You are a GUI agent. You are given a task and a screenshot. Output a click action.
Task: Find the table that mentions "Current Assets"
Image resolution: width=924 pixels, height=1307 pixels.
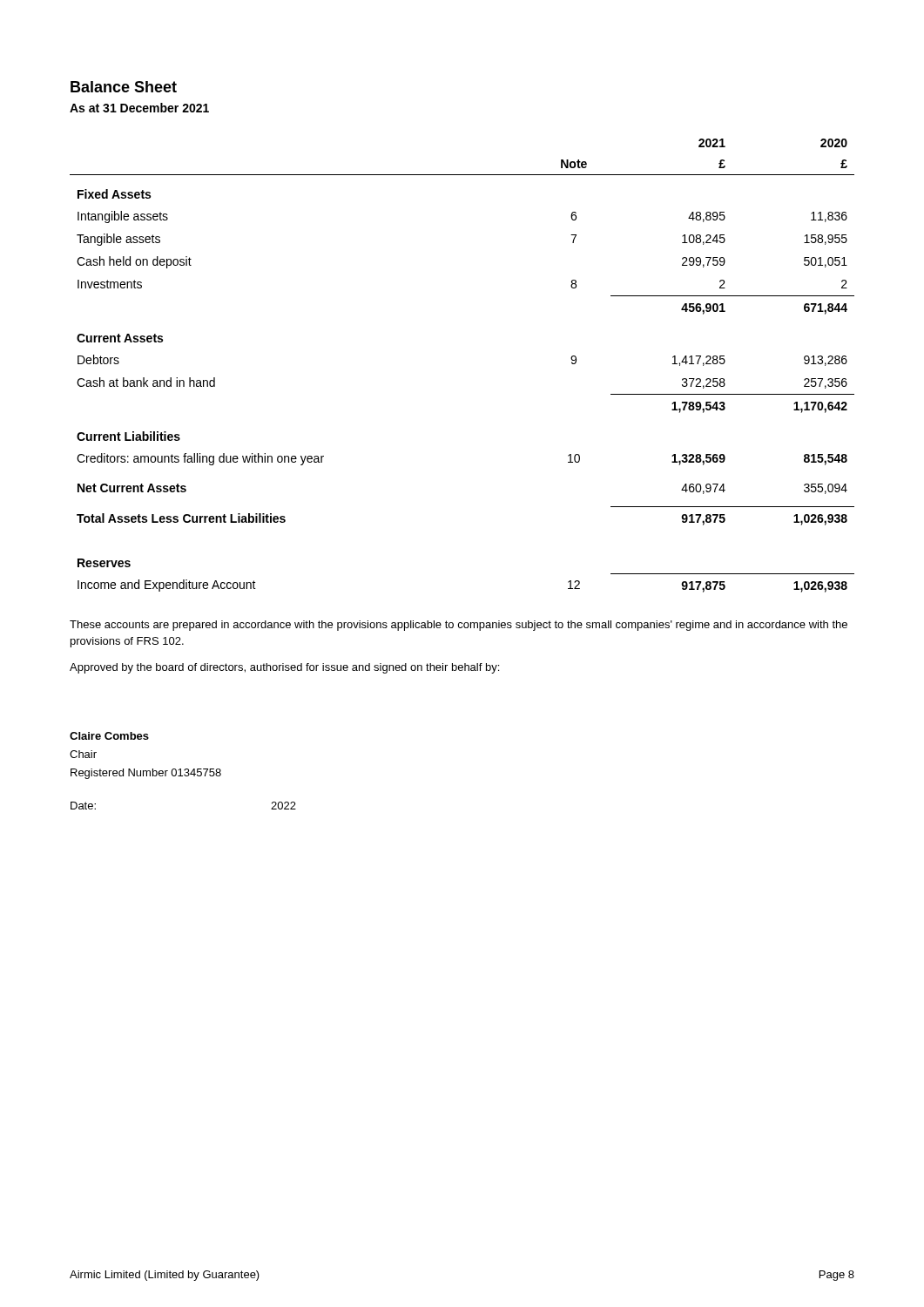[x=462, y=364]
